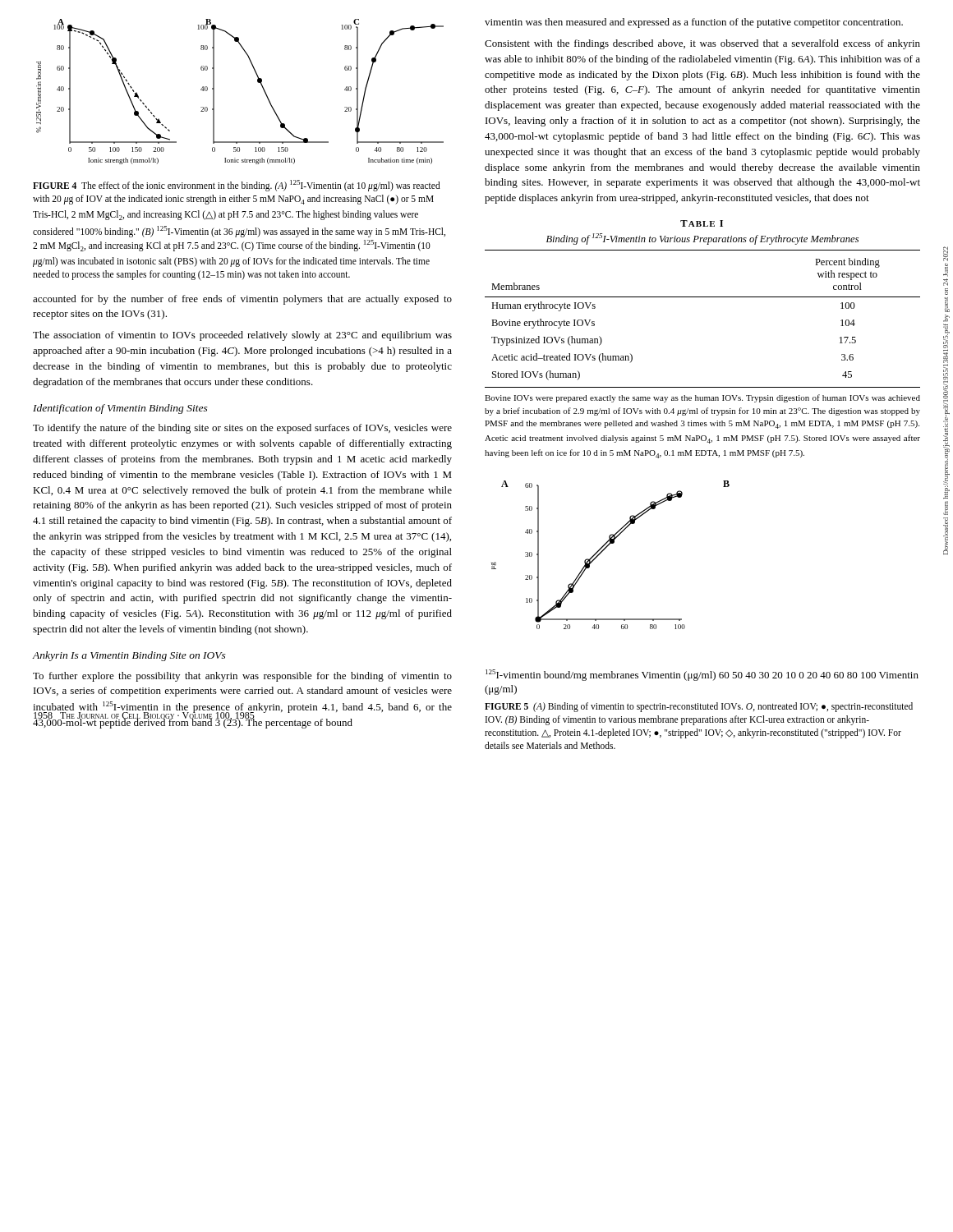Screen dimensions: 1232x953
Task: Click the passage that begins "To identify the"
Action: tap(242, 529)
